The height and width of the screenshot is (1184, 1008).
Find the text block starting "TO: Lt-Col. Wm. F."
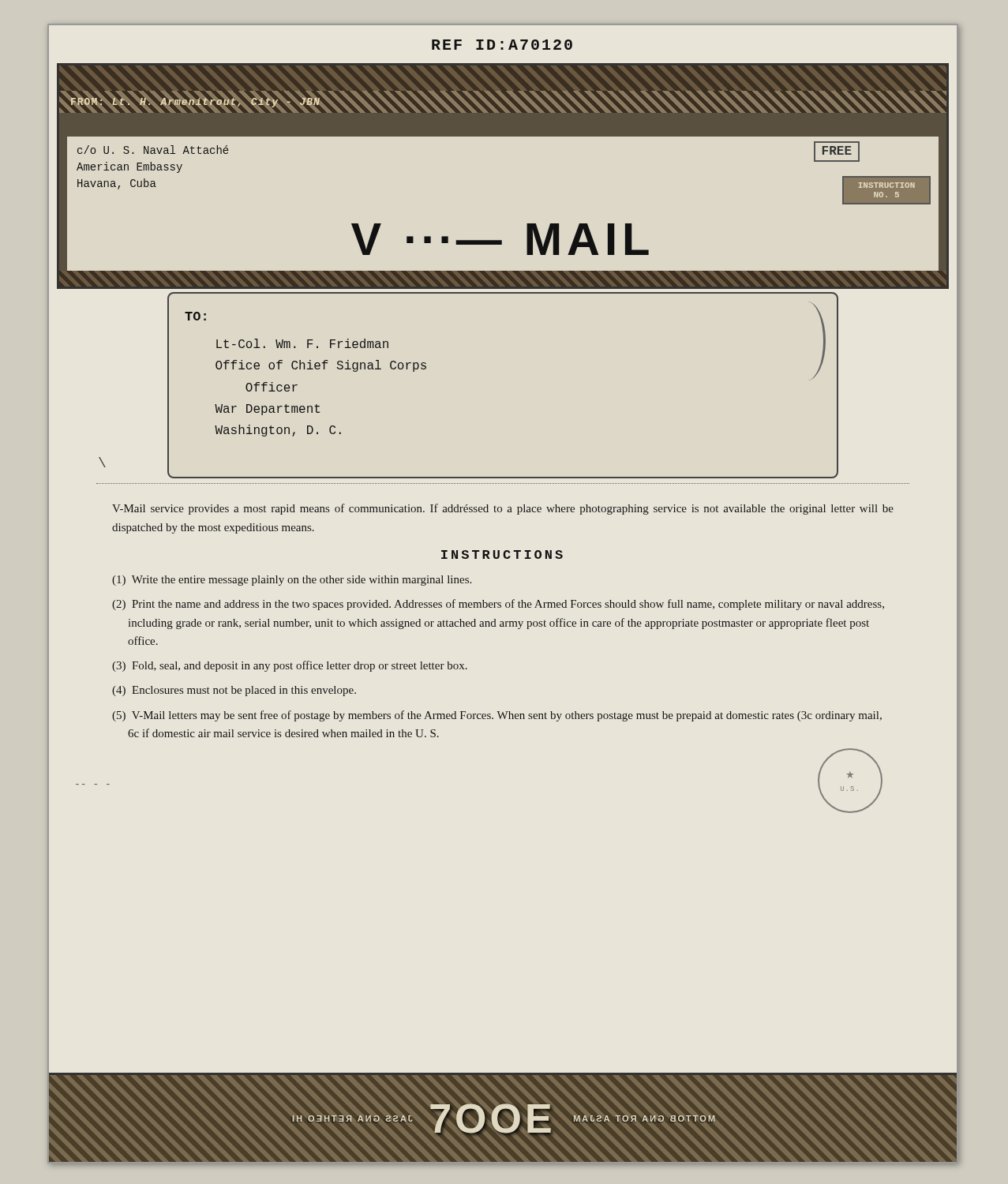pyautogui.click(x=348, y=340)
